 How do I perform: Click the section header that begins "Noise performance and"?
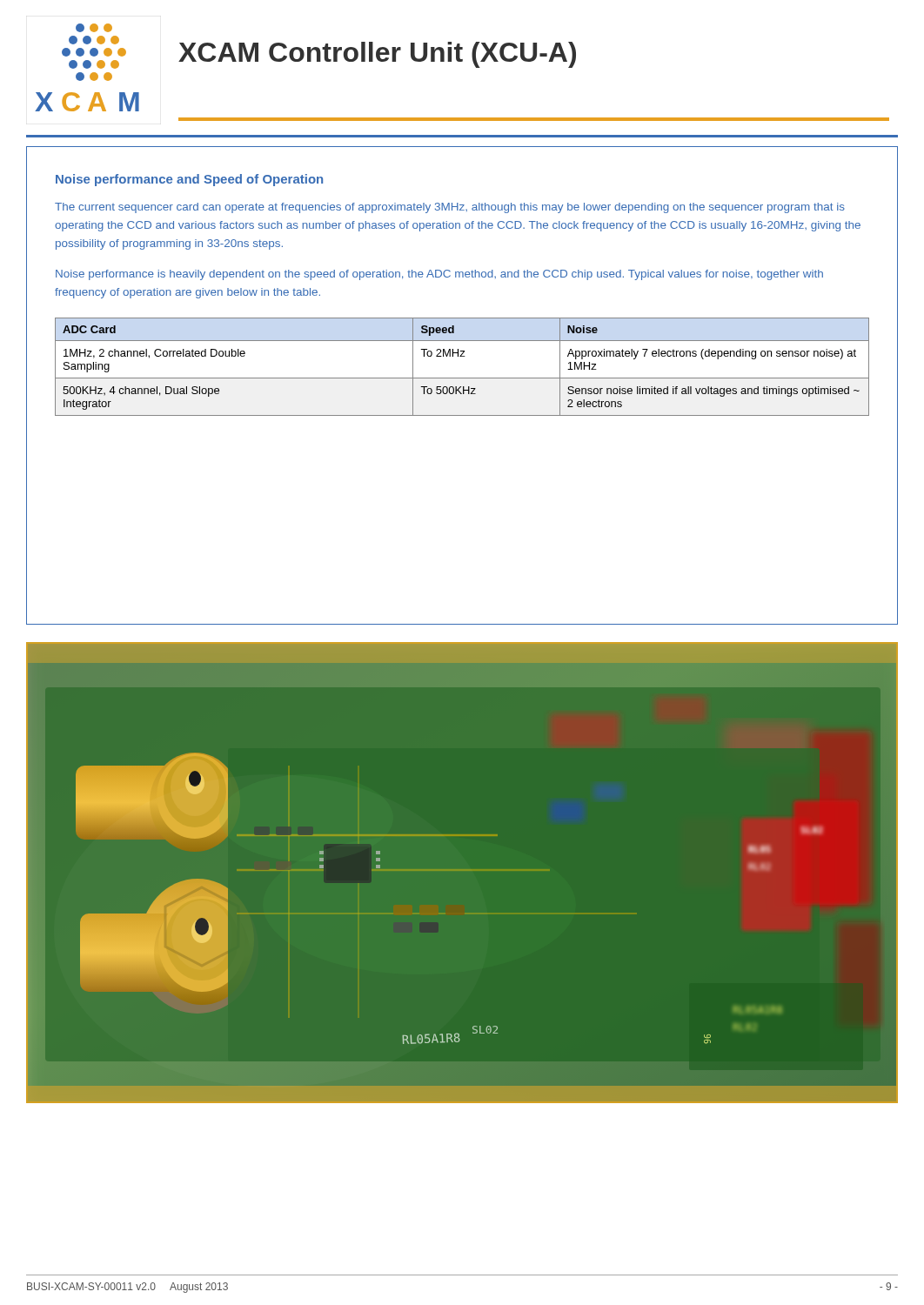click(x=189, y=179)
